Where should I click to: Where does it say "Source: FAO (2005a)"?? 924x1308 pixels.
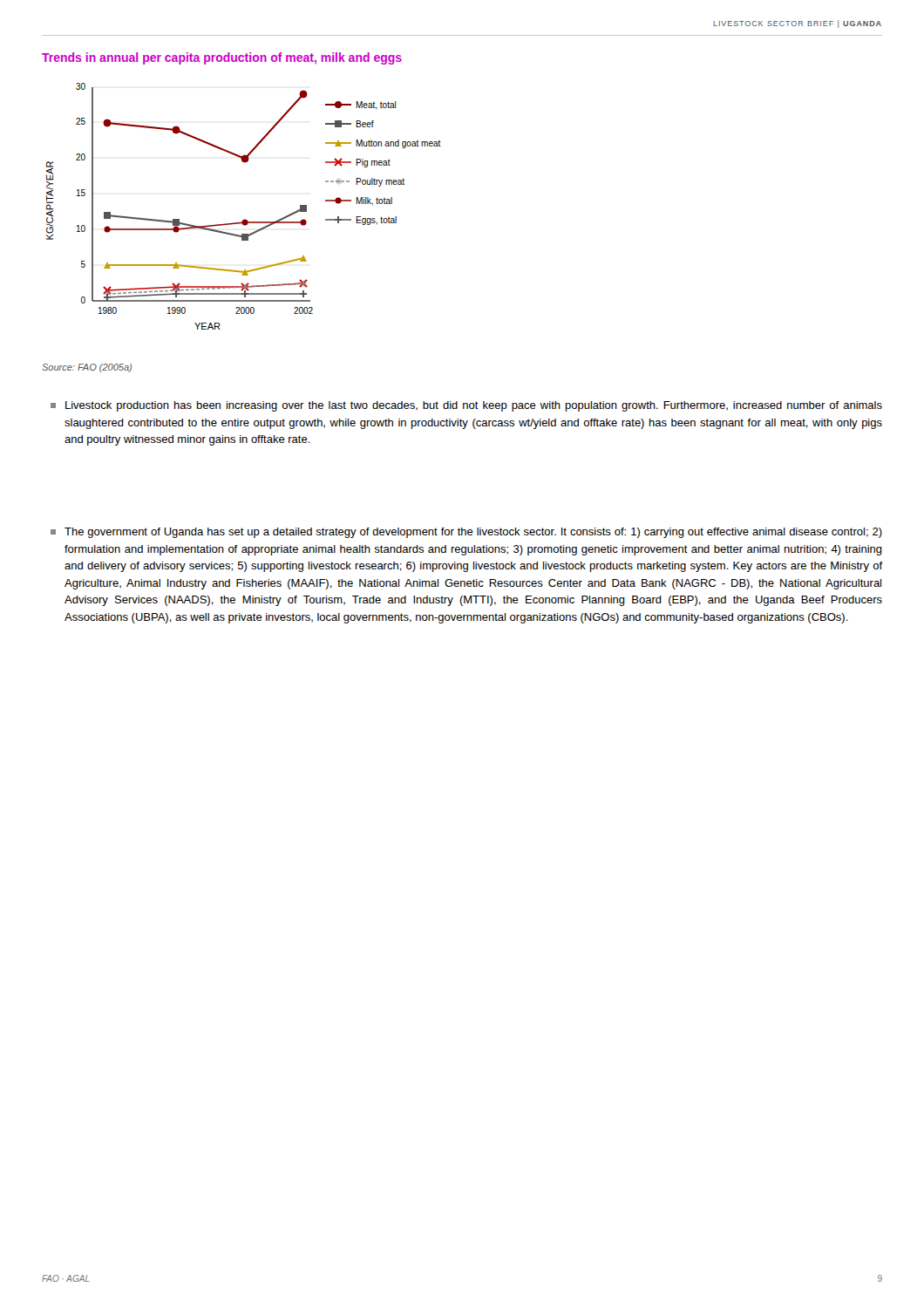(x=87, y=367)
